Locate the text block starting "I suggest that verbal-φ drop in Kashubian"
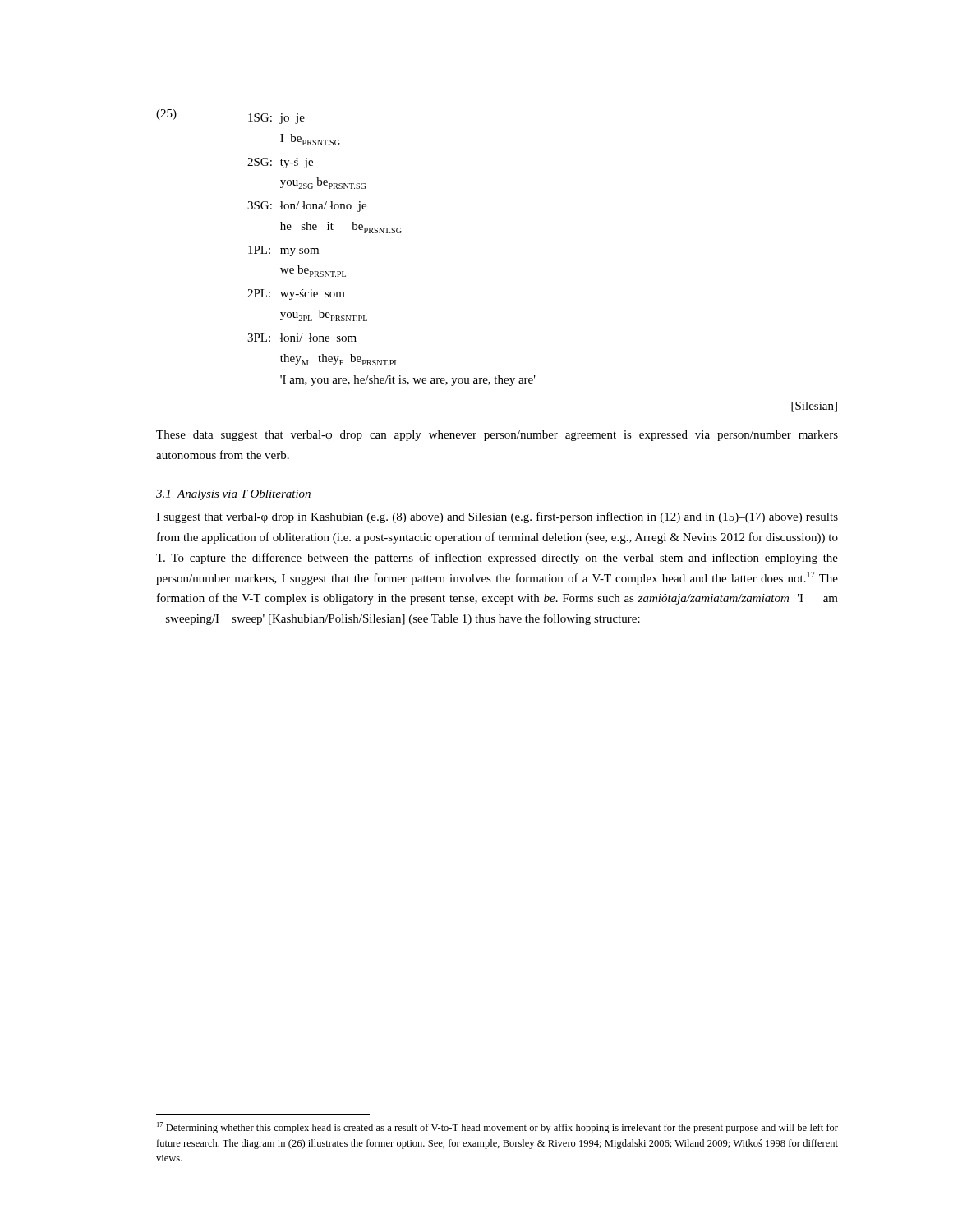Viewport: 953px width, 1232px height. [497, 568]
